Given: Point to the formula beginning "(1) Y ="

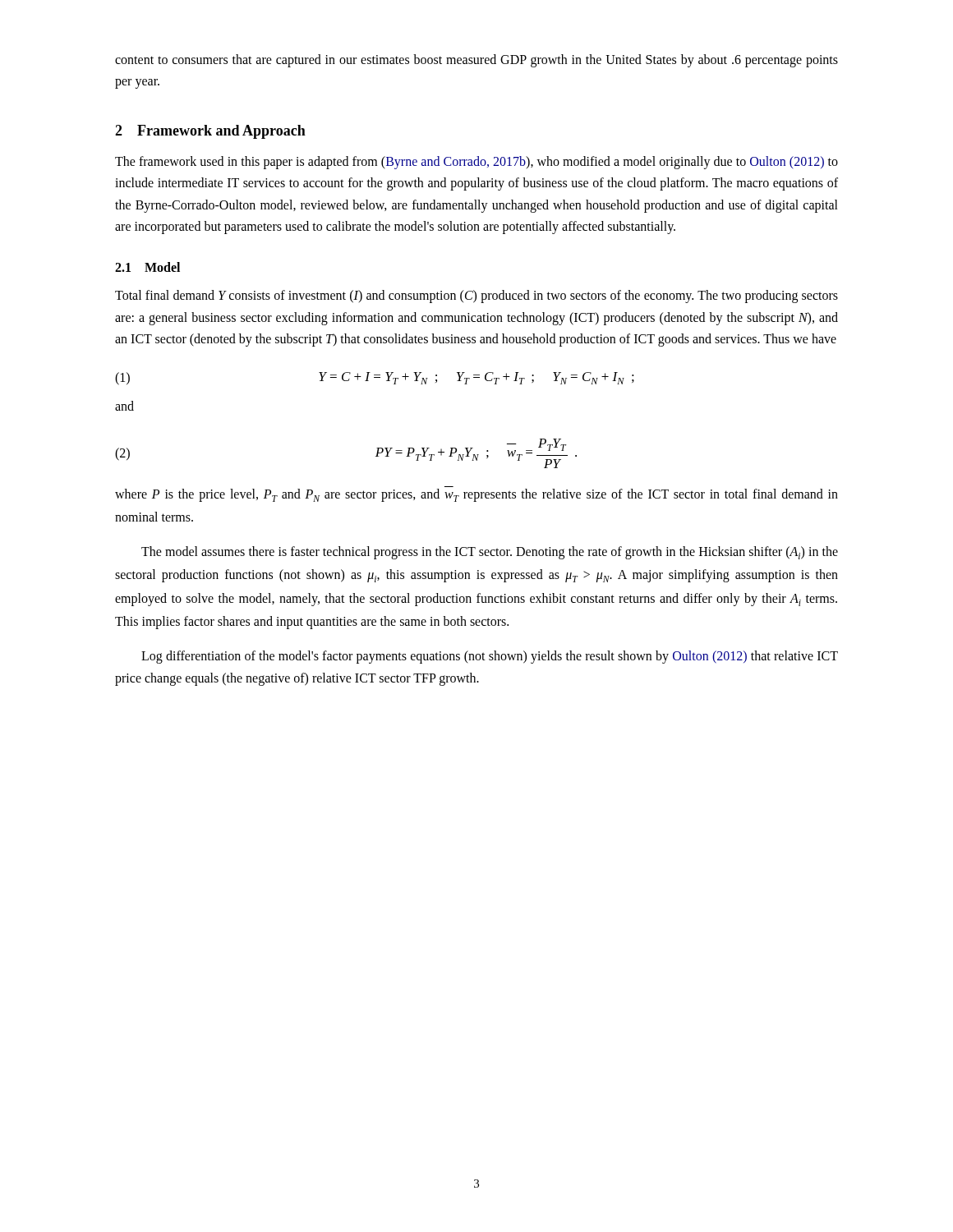Looking at the screenshot, I should pyautogui.click(x=452, y=378).
